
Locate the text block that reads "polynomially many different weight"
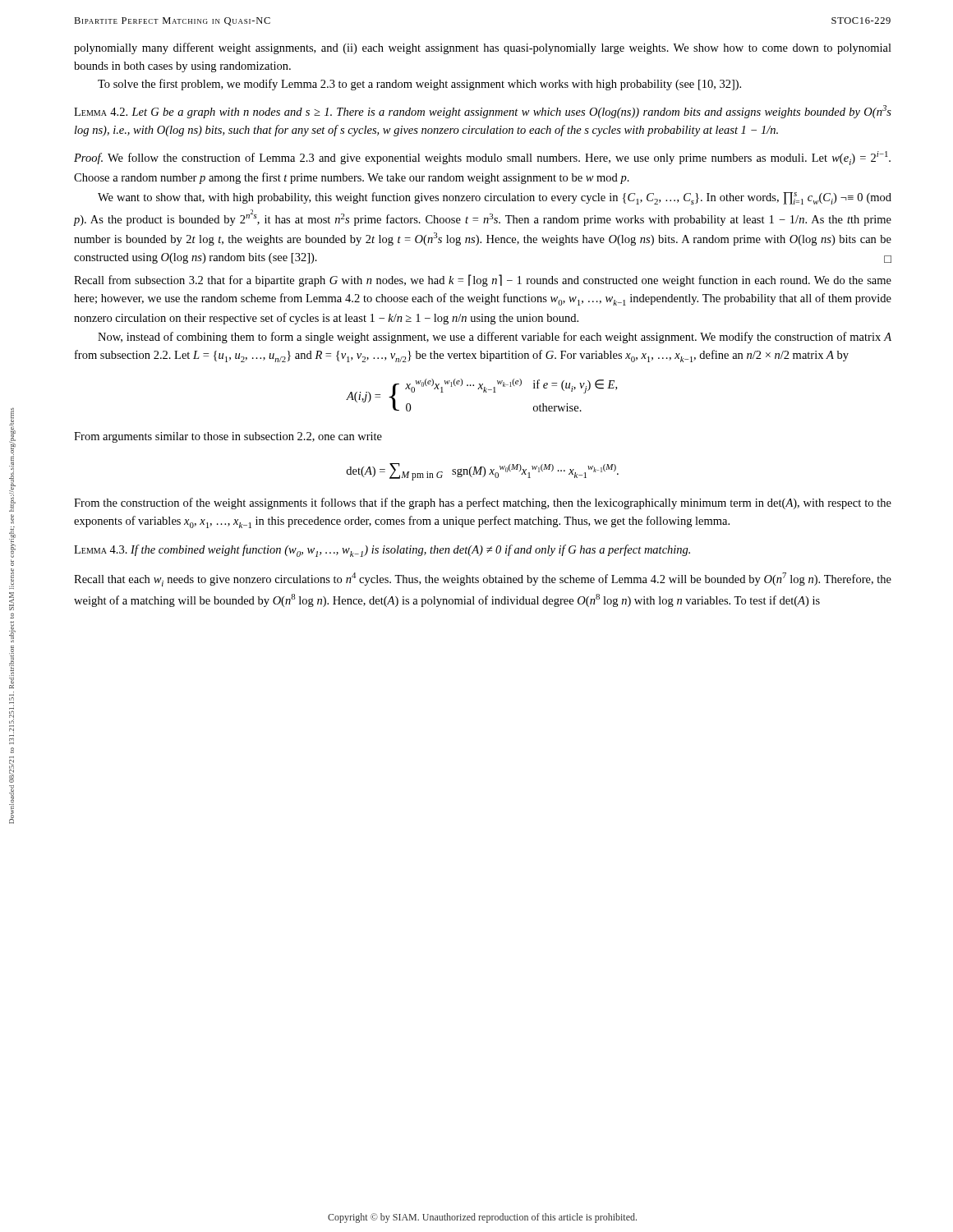pos(483,48)
